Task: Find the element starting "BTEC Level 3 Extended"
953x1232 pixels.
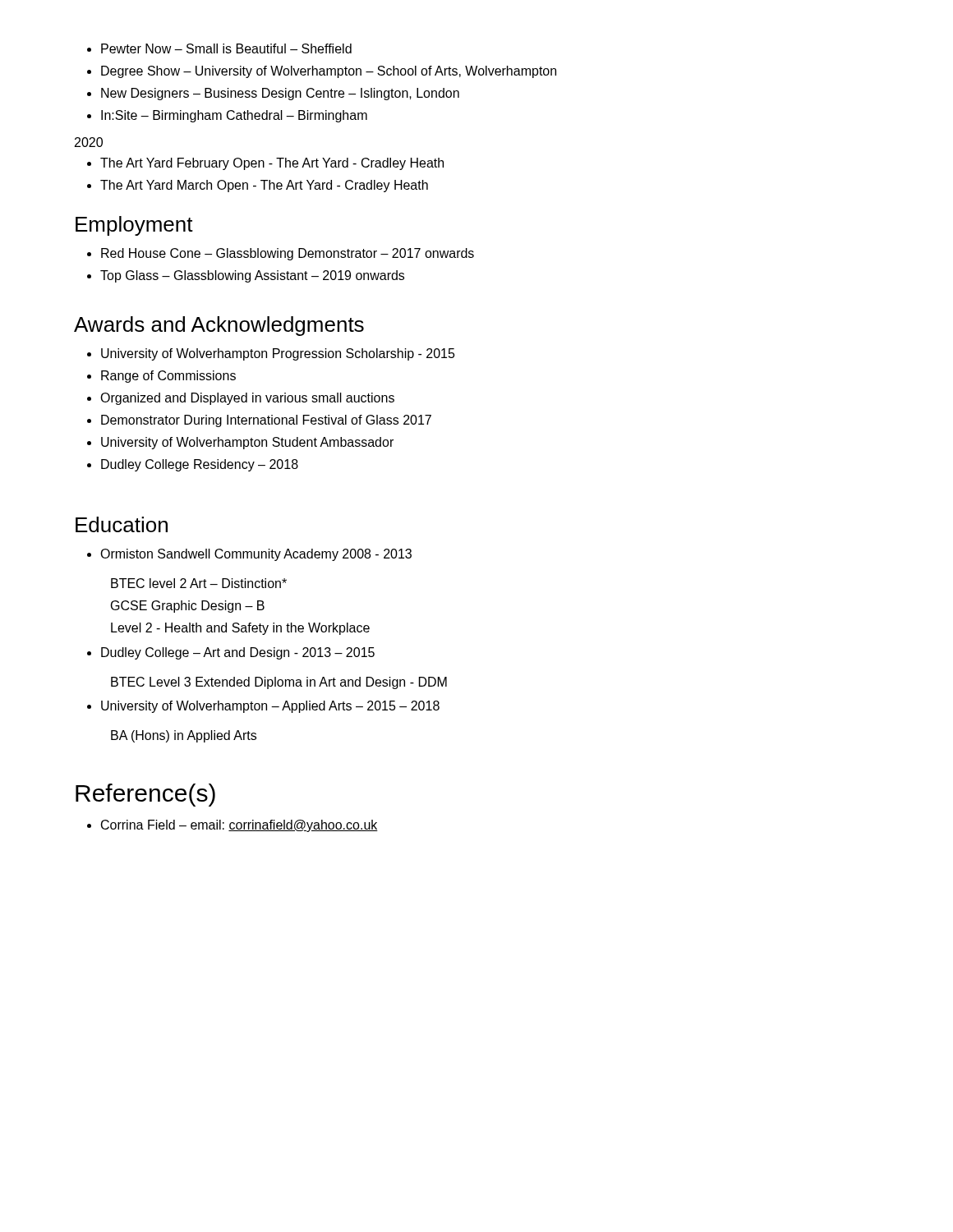Action: (279, 682)
